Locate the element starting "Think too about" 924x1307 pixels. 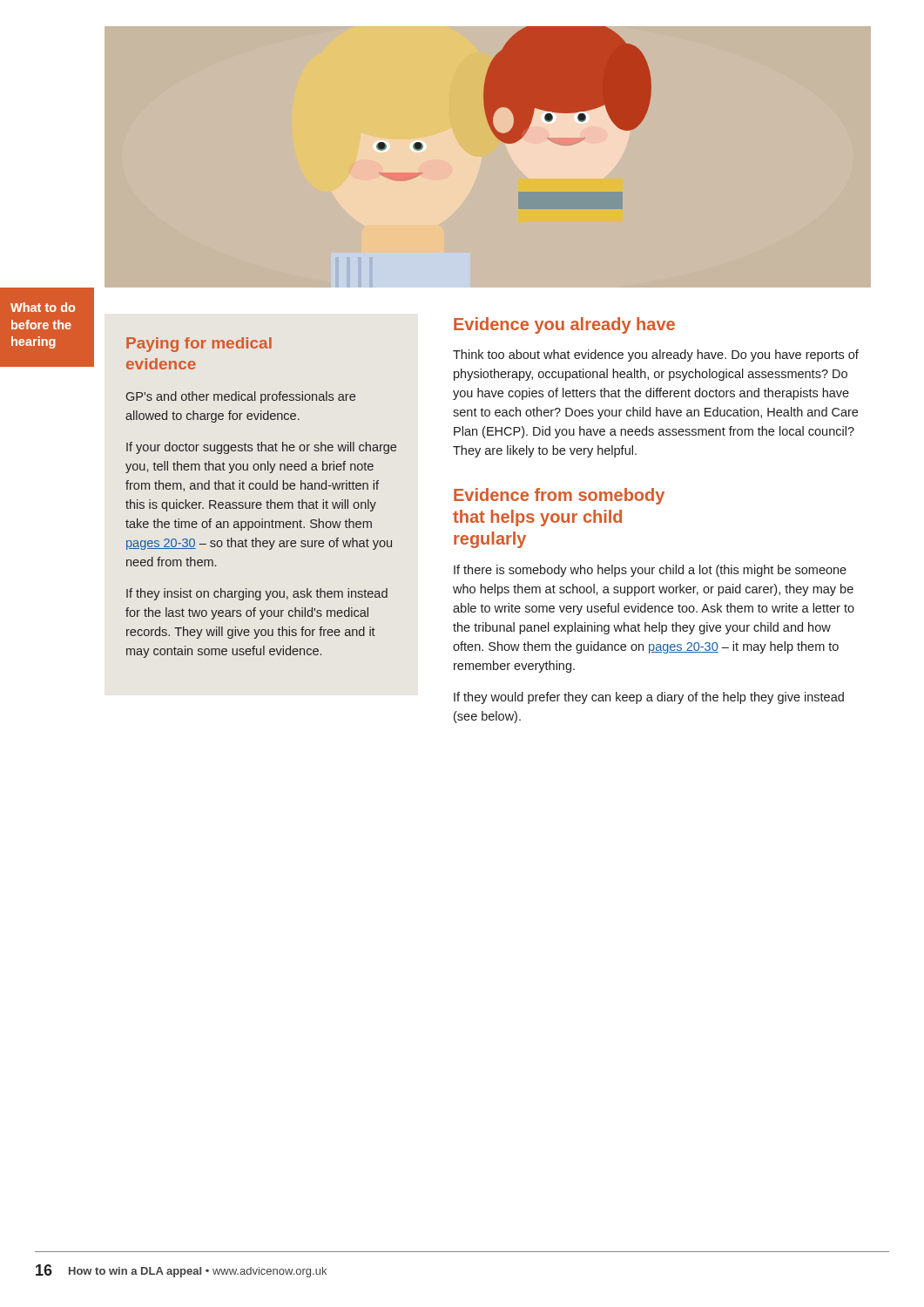click(x=658, y=403)
